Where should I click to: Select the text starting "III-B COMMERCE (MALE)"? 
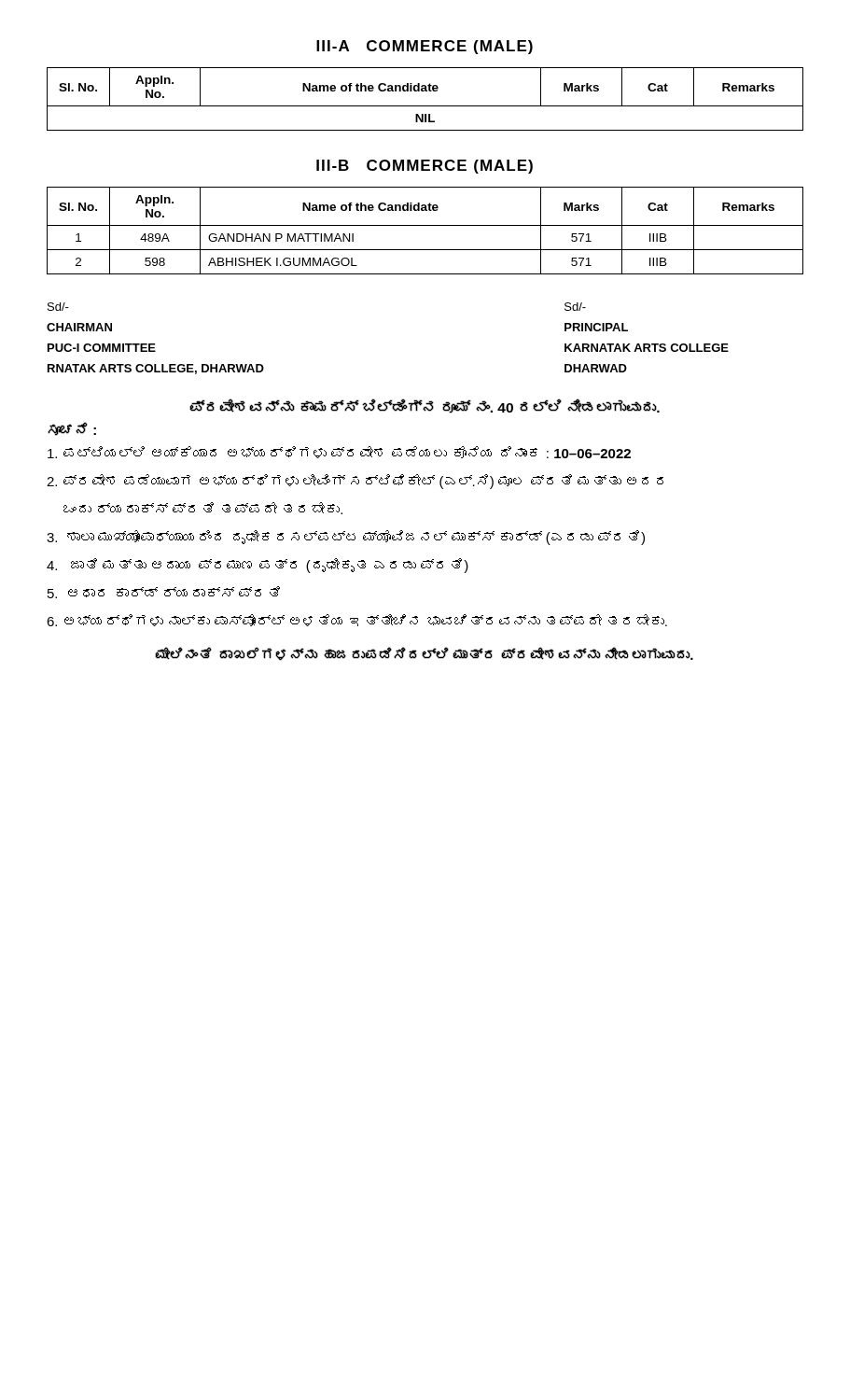click(425, 166)
